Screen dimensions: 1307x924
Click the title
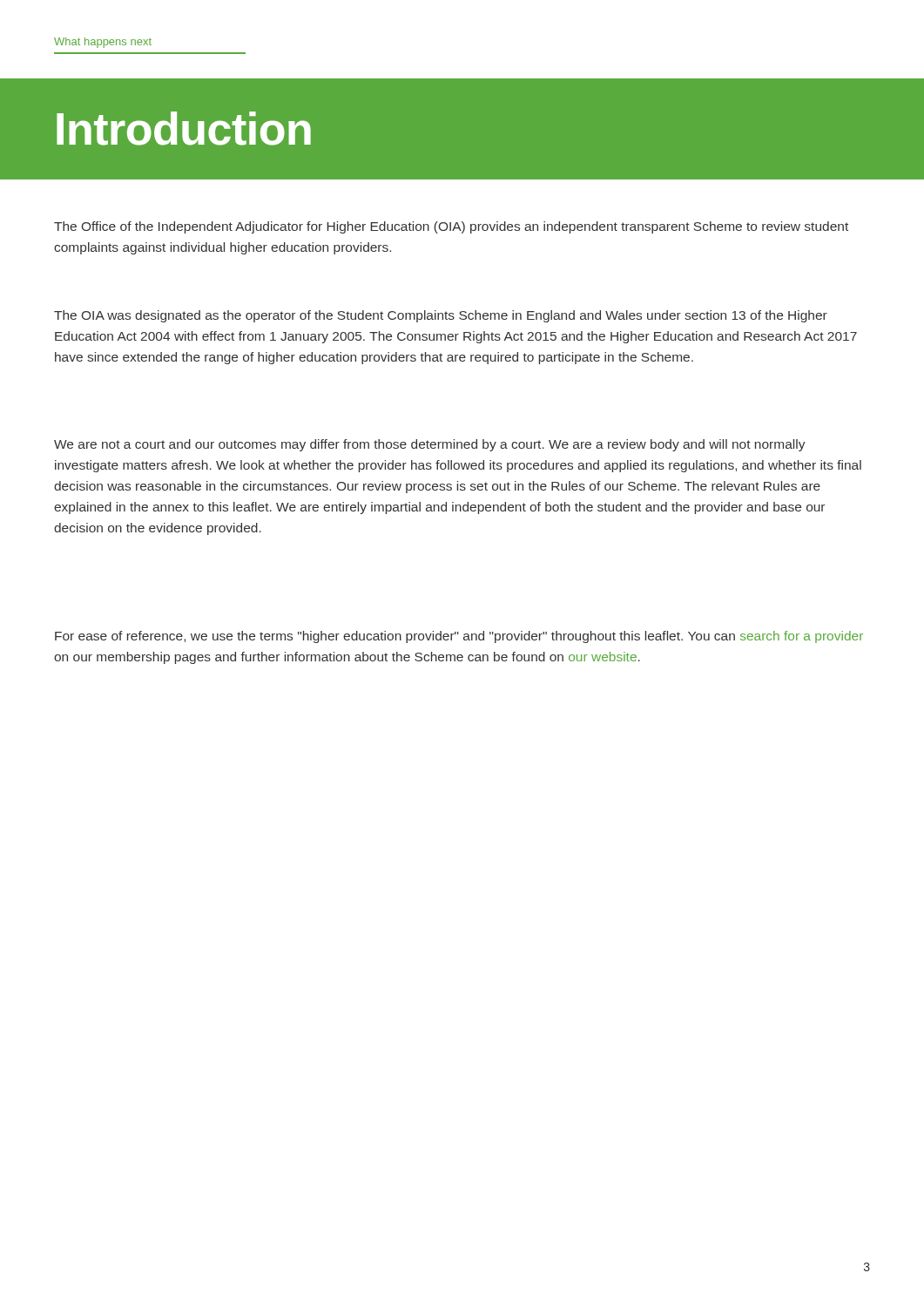coord(462,129)
